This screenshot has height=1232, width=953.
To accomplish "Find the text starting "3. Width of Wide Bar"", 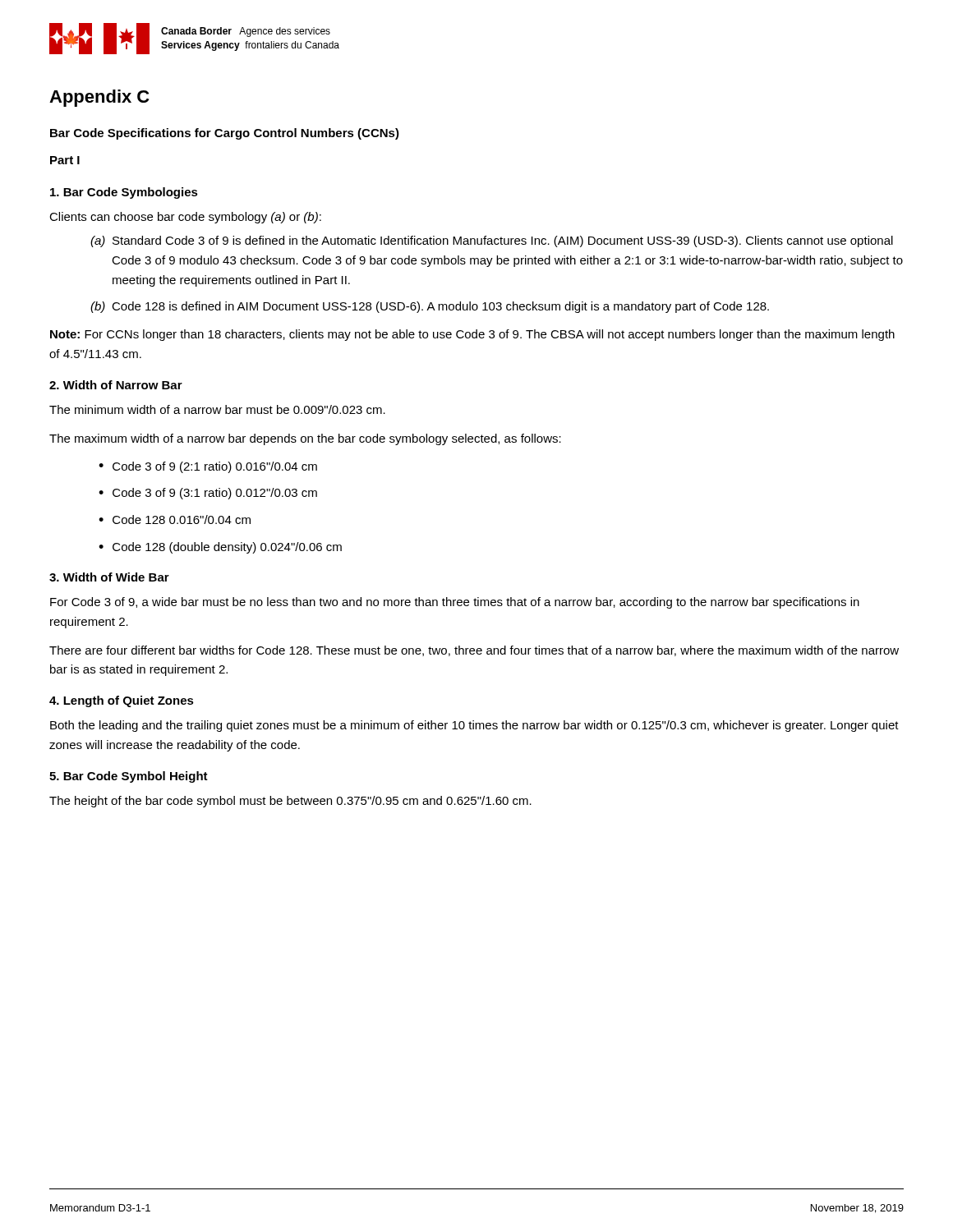I will pyautogui.click(x=109, y=577).
